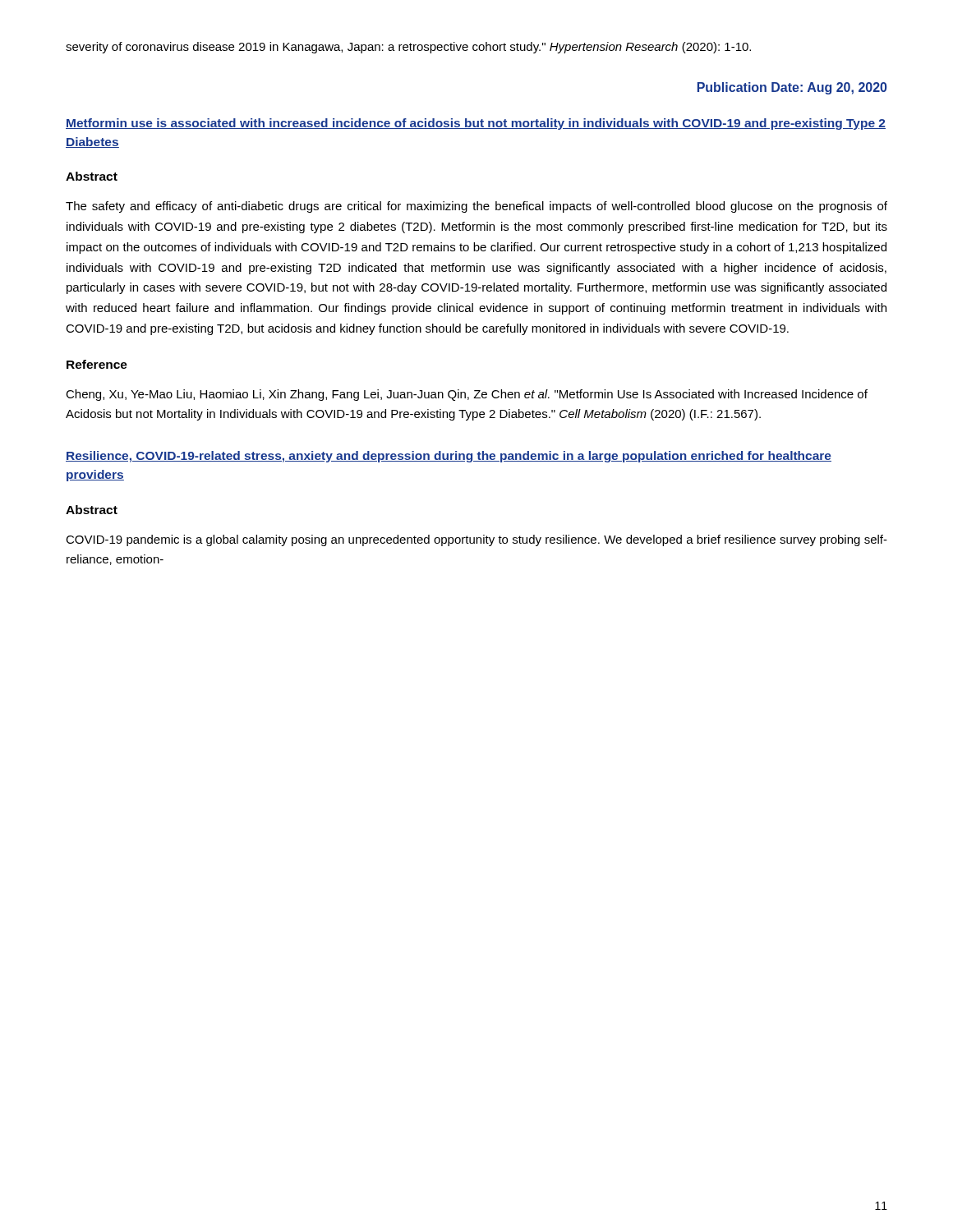This screenshot has height=1232, width=953.
Task: Locate the text starting "severity of coronavirus disease 2019 in Kanagawa,"
Action: tap(476, 47)
